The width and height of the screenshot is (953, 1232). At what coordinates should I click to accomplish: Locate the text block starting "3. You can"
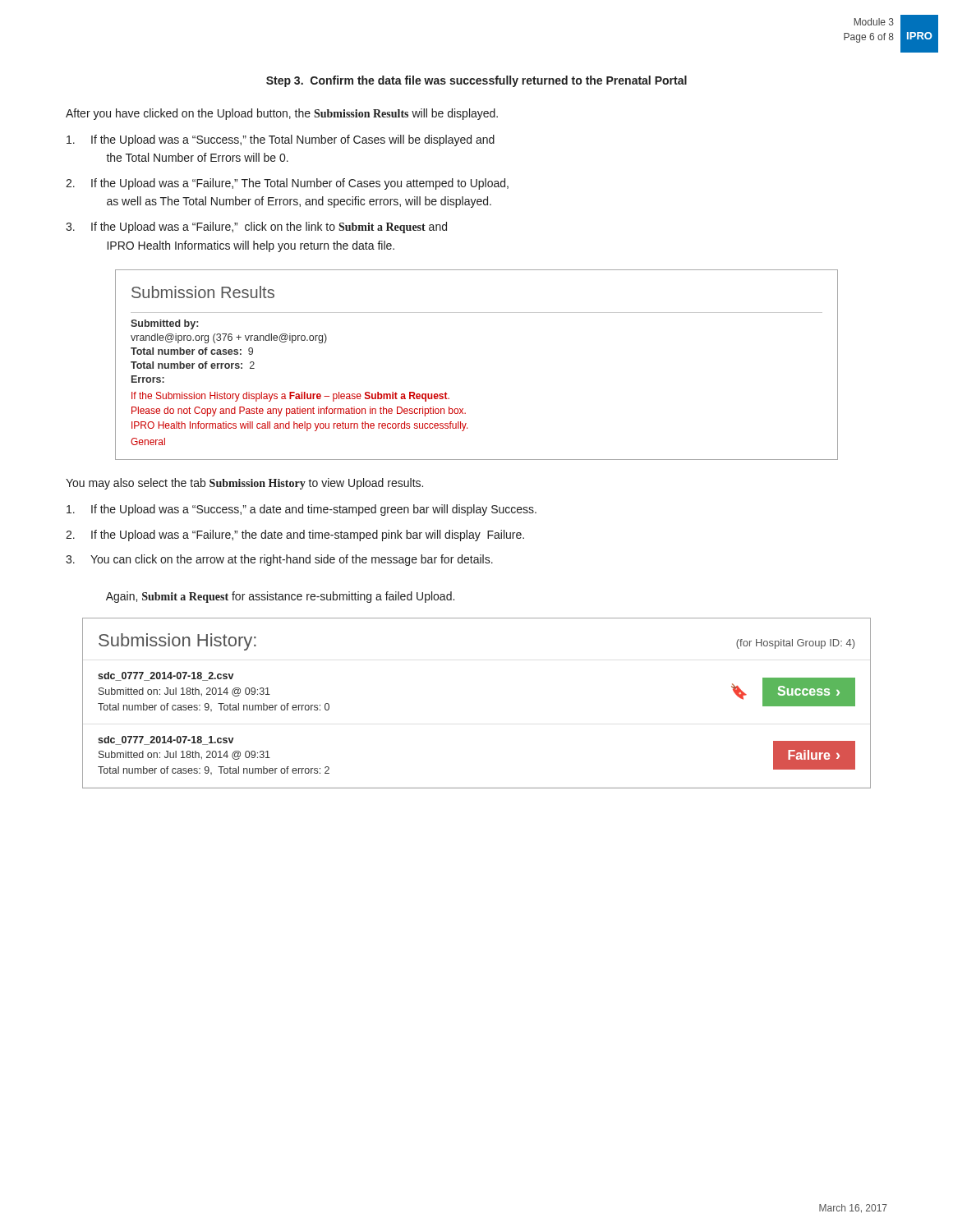coord(279,560)
